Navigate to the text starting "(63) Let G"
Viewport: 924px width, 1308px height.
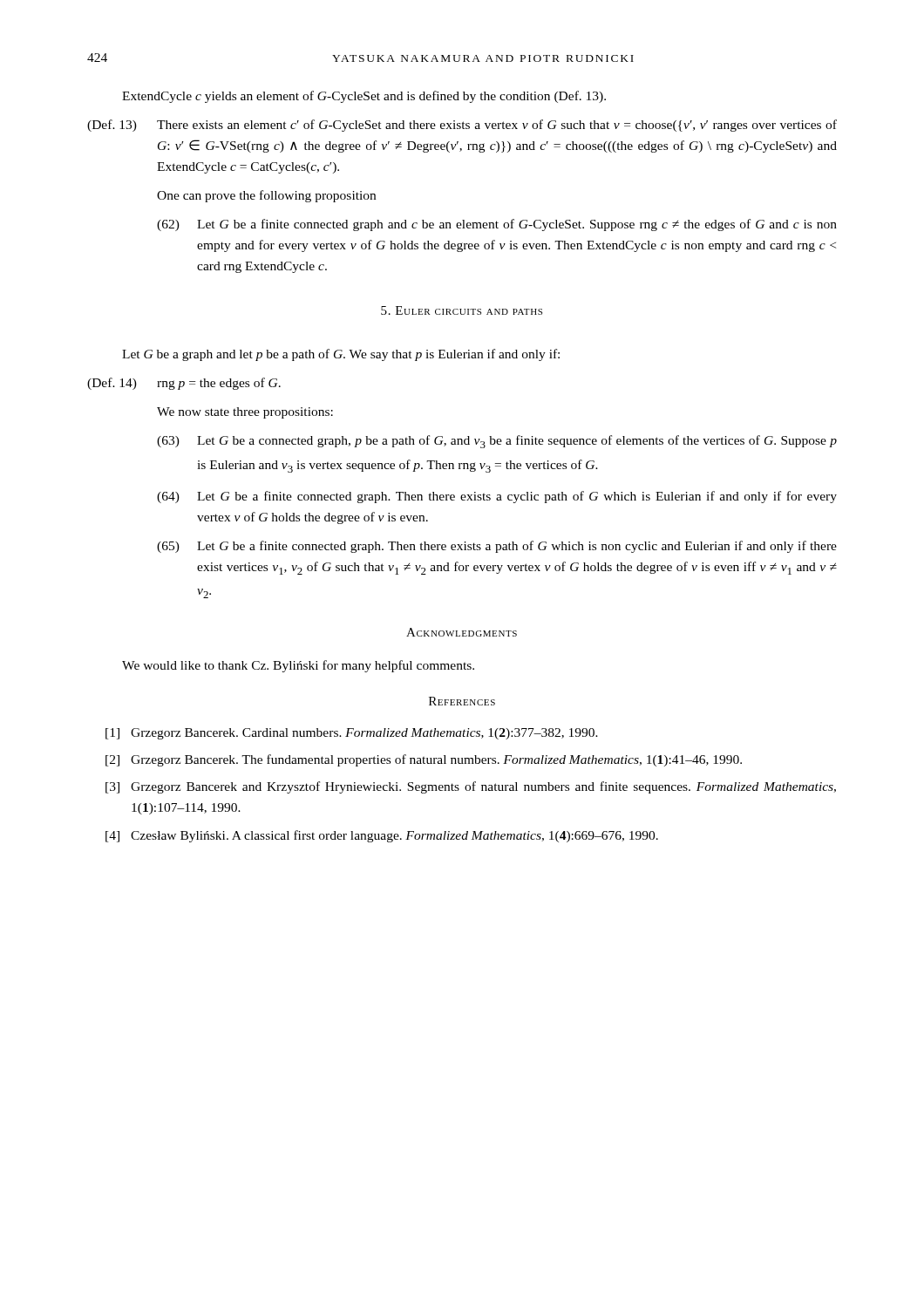497,454
